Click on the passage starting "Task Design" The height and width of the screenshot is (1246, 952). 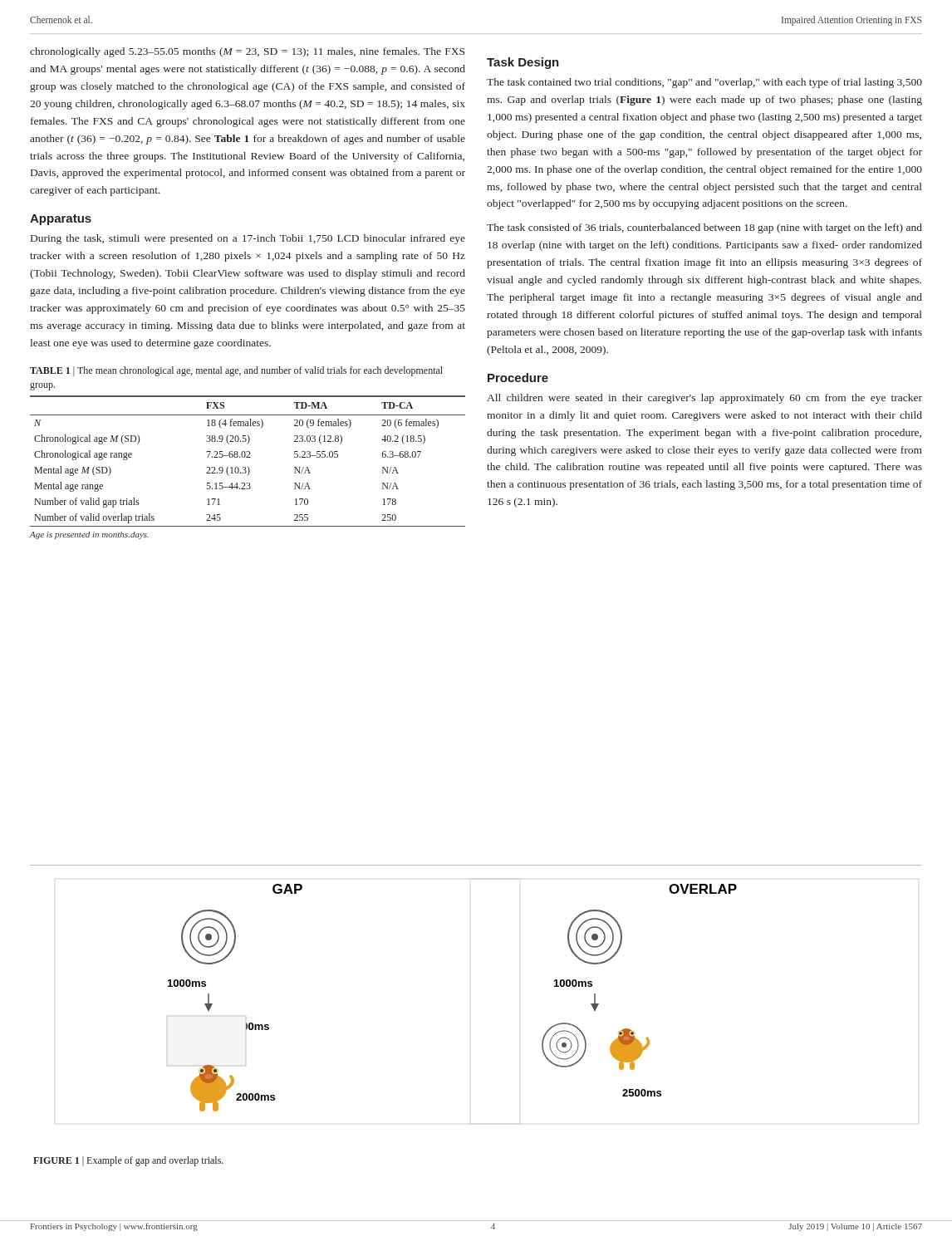coord(523,63)
